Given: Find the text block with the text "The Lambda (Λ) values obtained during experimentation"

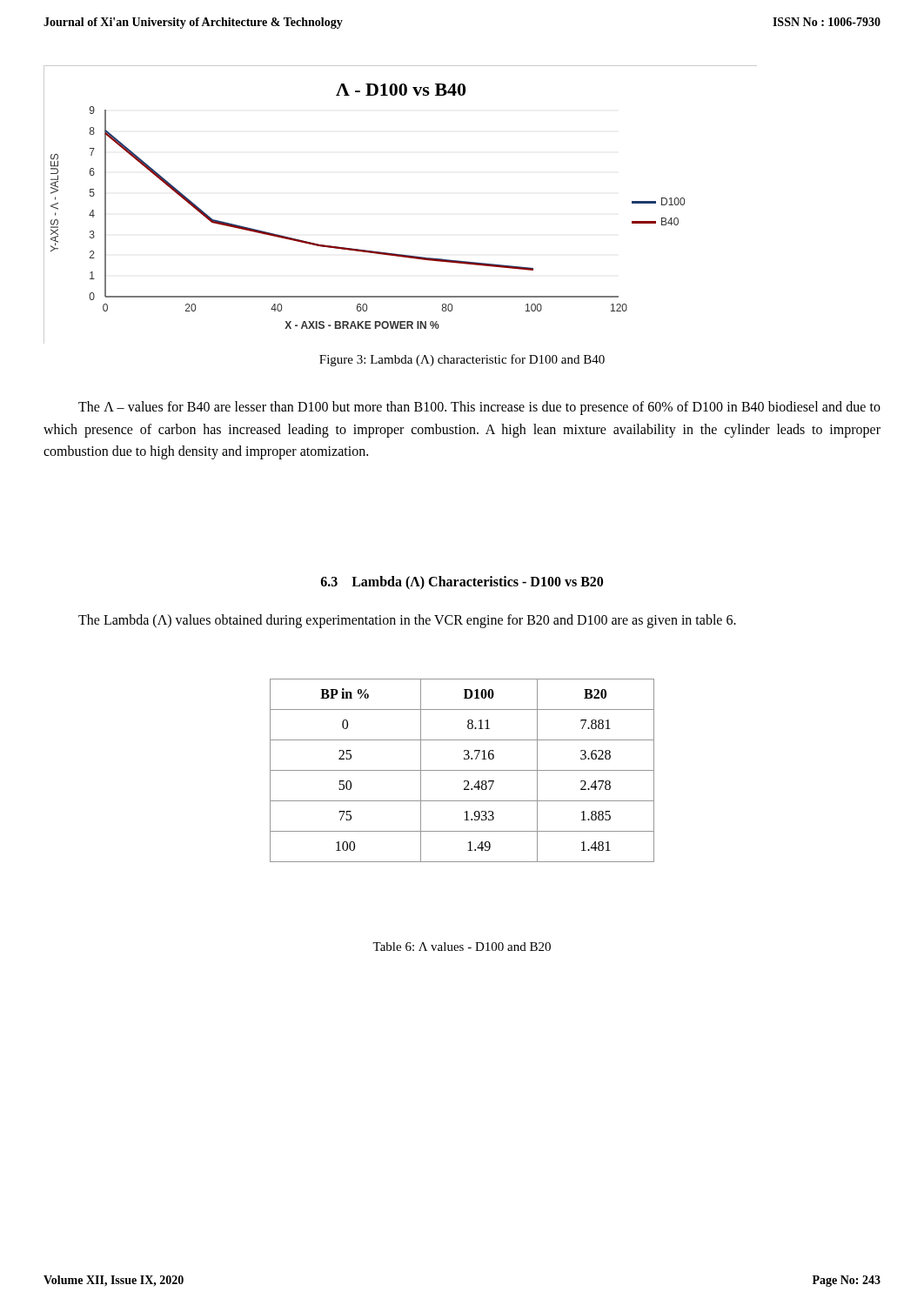Looking at the screenshot, I should (407, 620).
